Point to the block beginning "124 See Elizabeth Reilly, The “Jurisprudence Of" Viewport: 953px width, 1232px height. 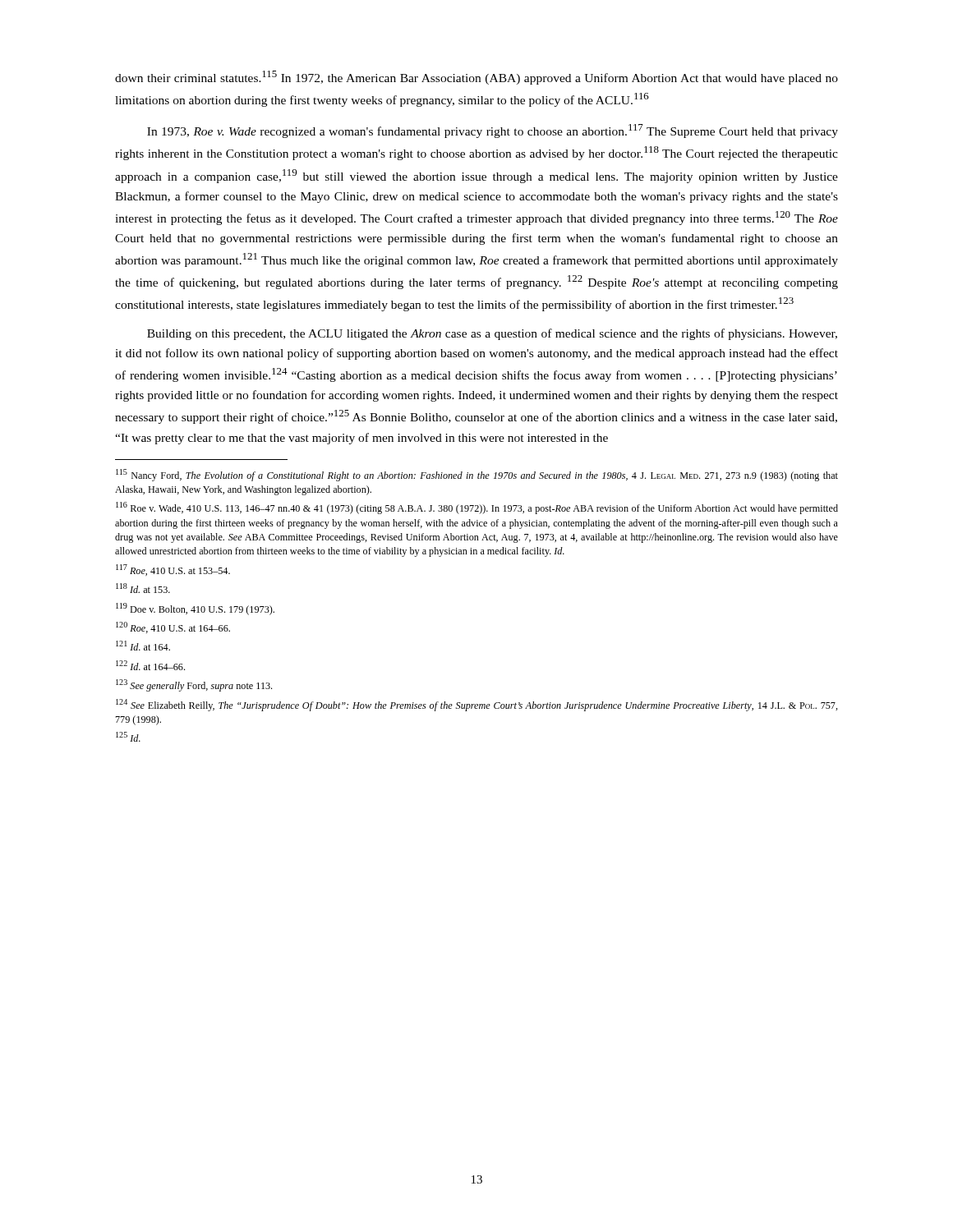(x=476, y=711)
